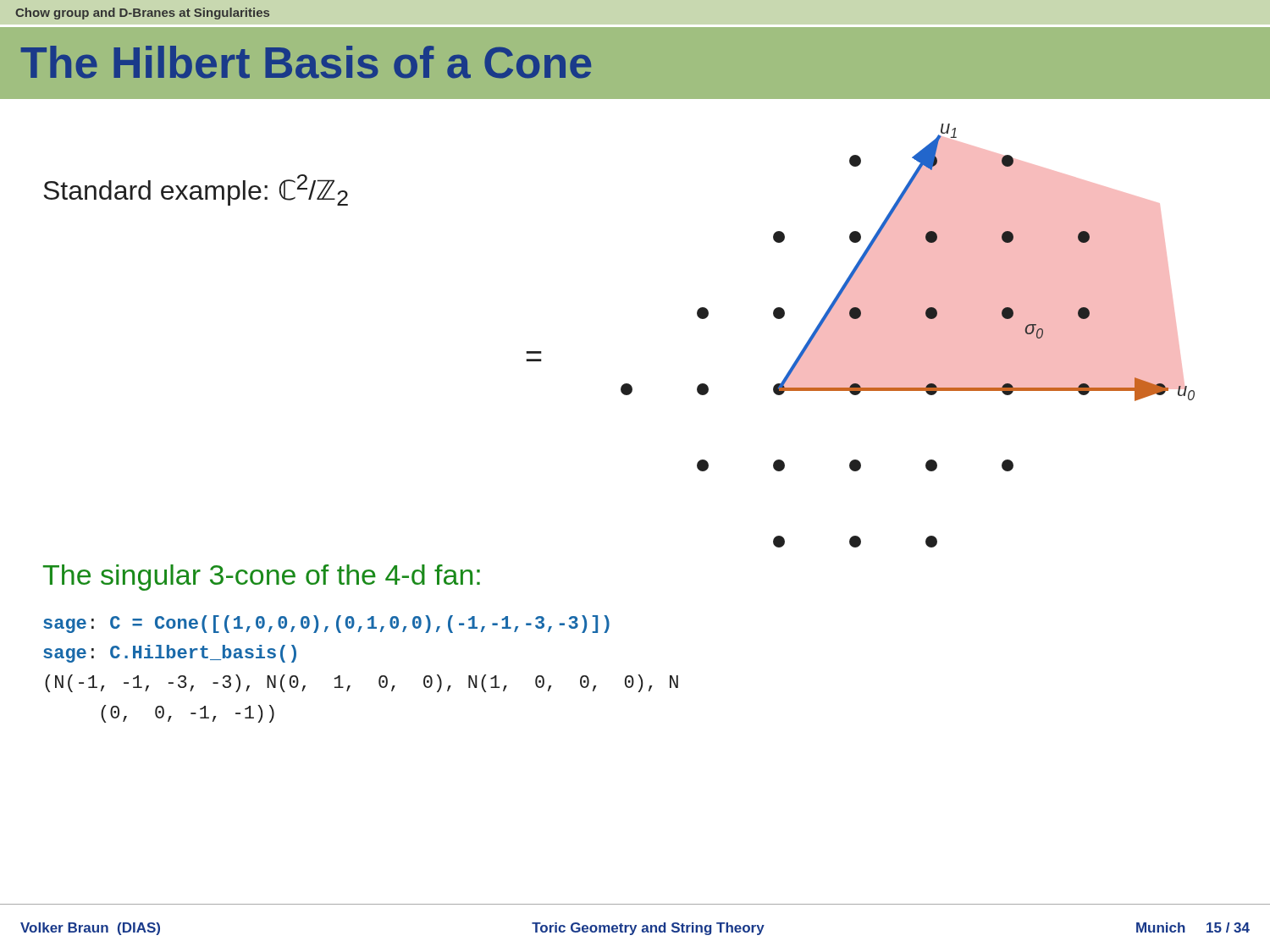Find the text that says "Standard example: ℂ2/ℤ2"

196,190
